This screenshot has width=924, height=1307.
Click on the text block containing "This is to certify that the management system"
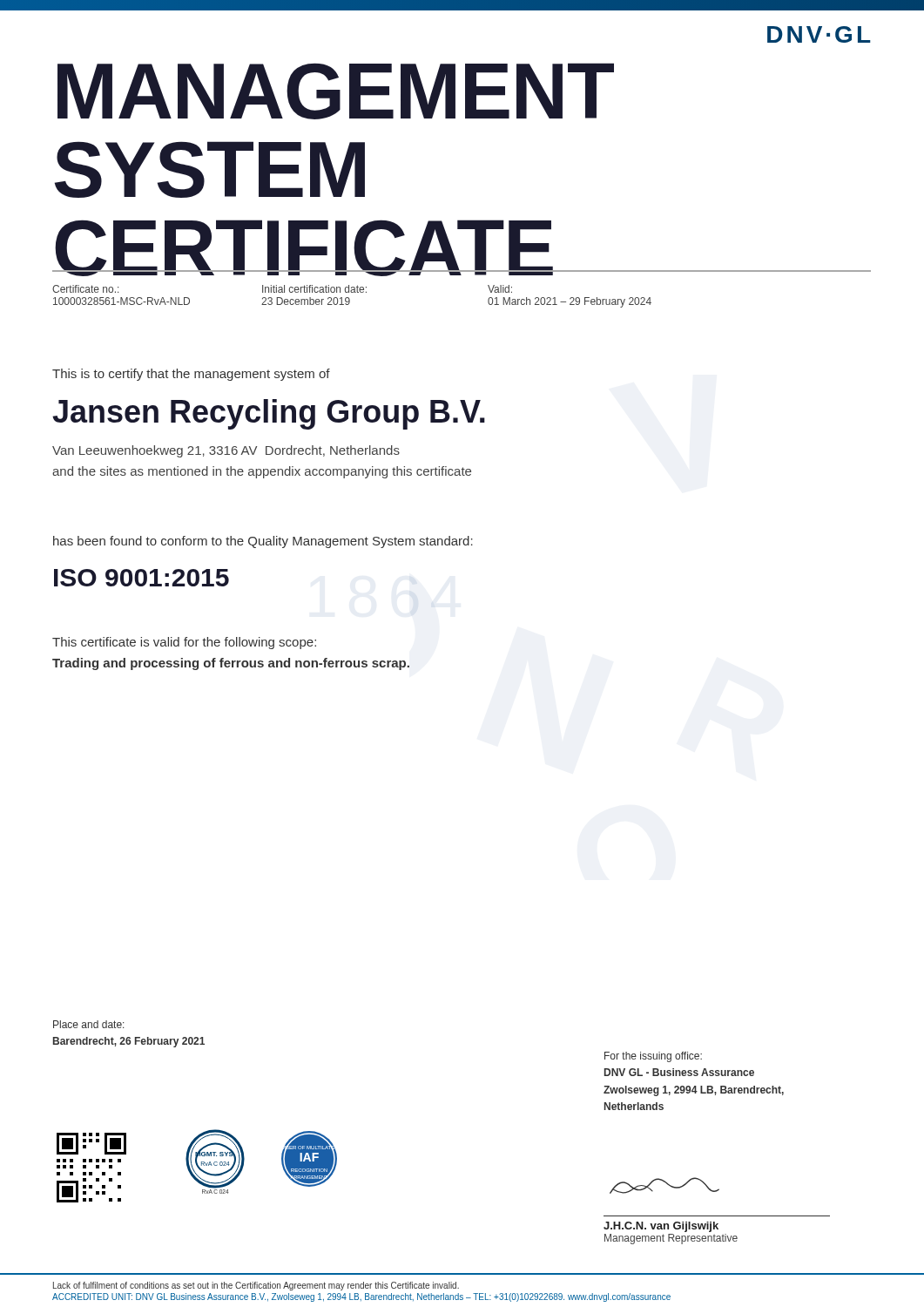pyautogui.click(x=191, y=373)
